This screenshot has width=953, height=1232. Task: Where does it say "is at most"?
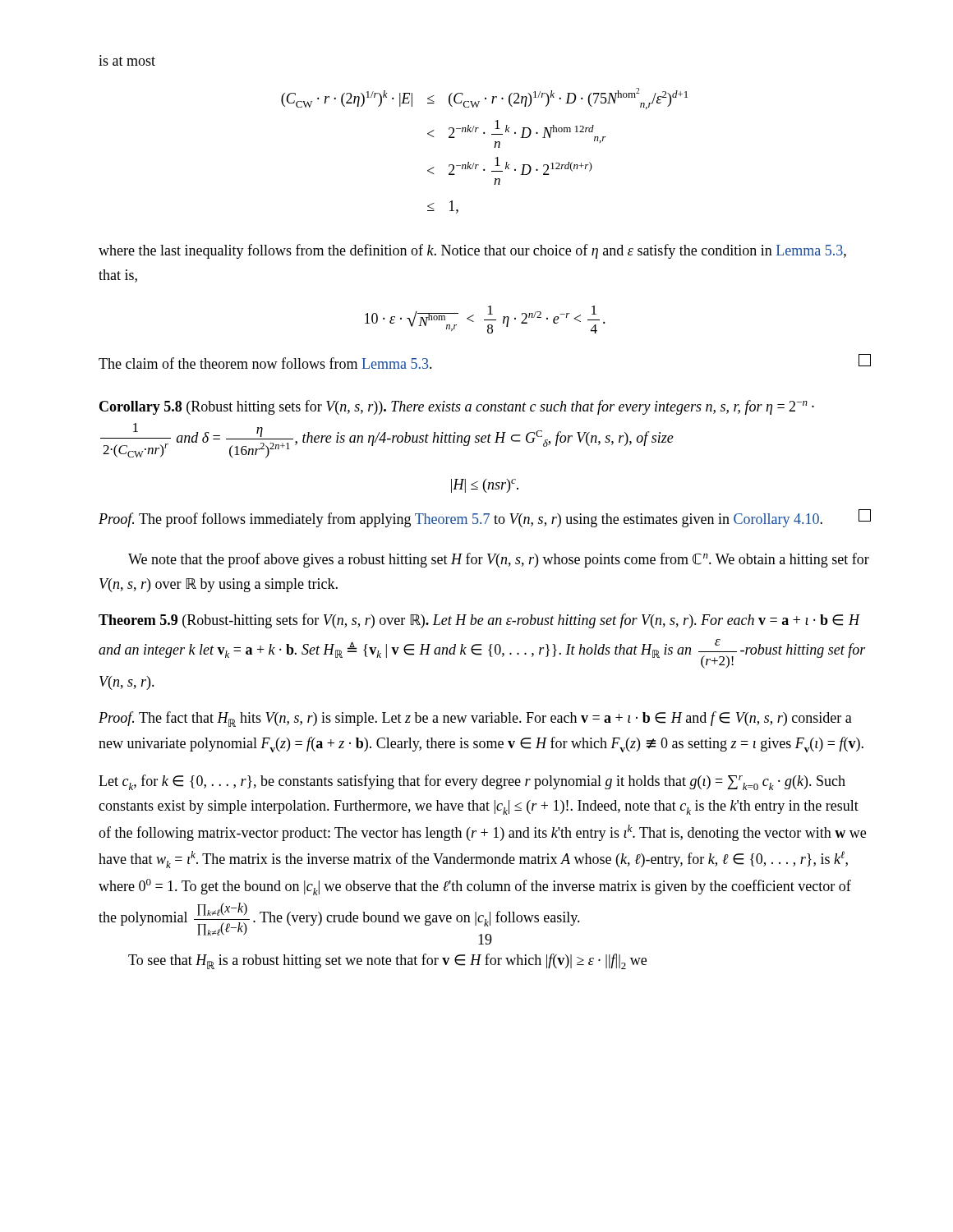point(127,61)
